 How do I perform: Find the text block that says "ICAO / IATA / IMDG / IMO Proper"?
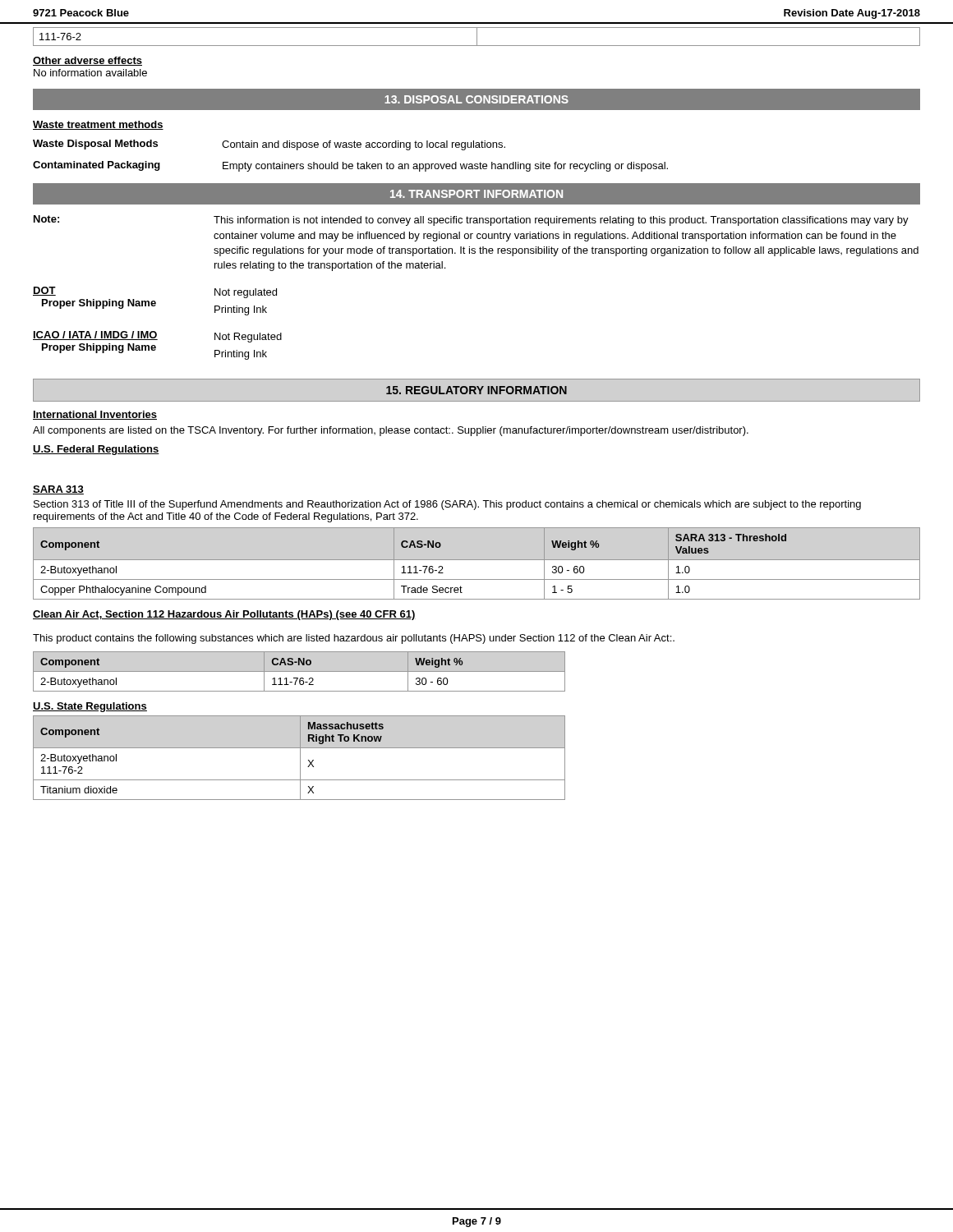tap(157, 345)
